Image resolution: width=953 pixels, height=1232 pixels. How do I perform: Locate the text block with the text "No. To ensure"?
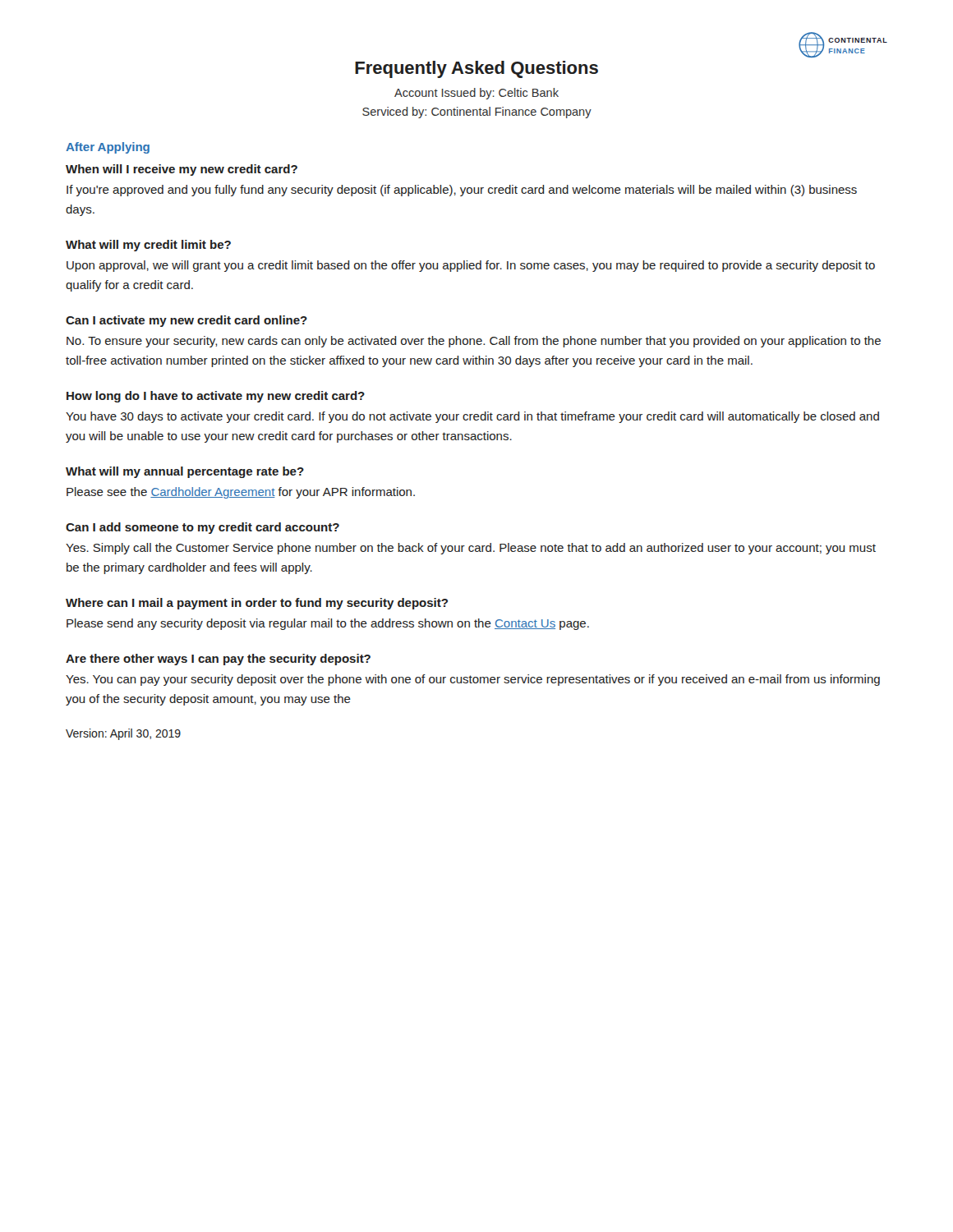(473, 351)
